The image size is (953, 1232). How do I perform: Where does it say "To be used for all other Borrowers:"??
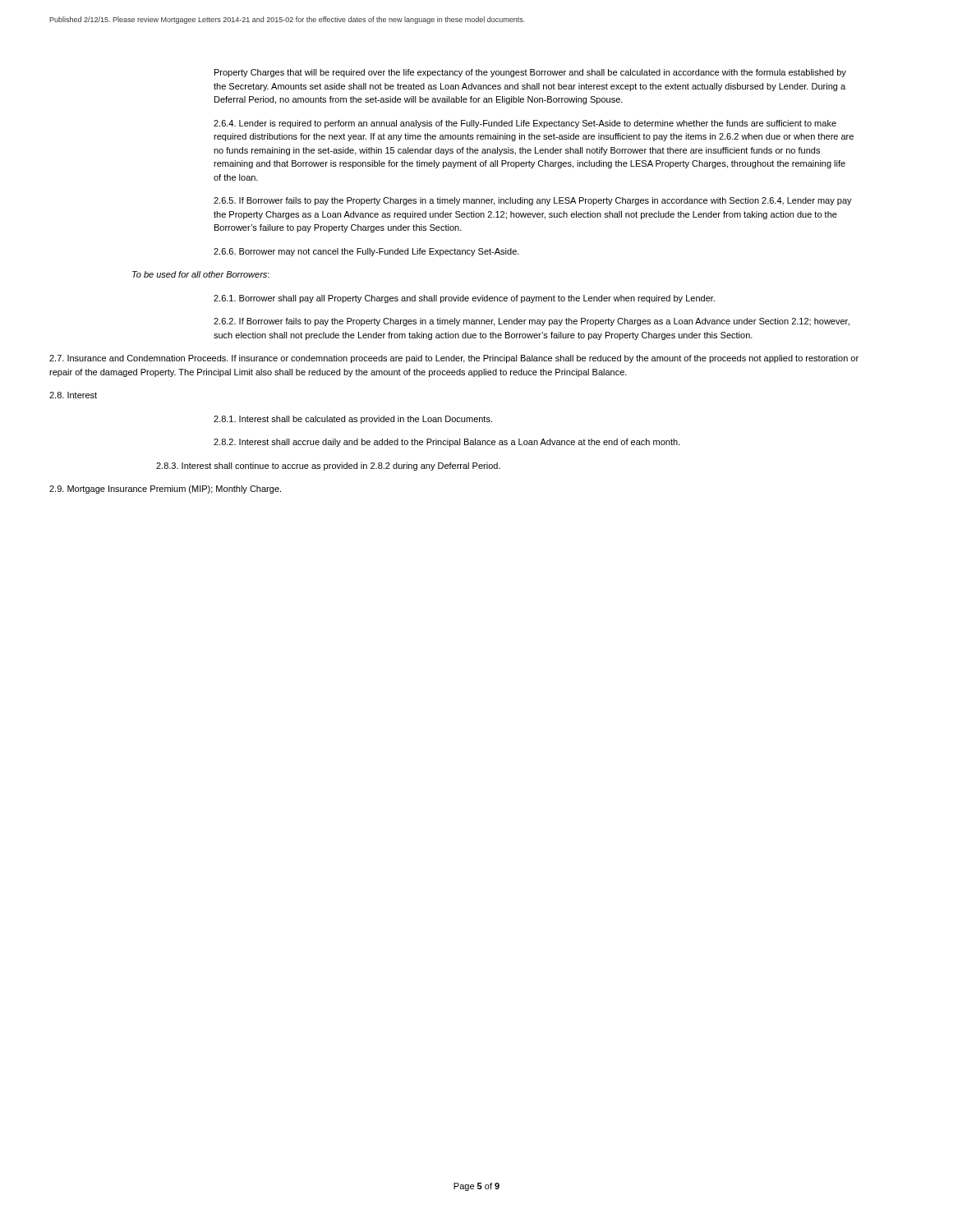click(x=201, y=274)
